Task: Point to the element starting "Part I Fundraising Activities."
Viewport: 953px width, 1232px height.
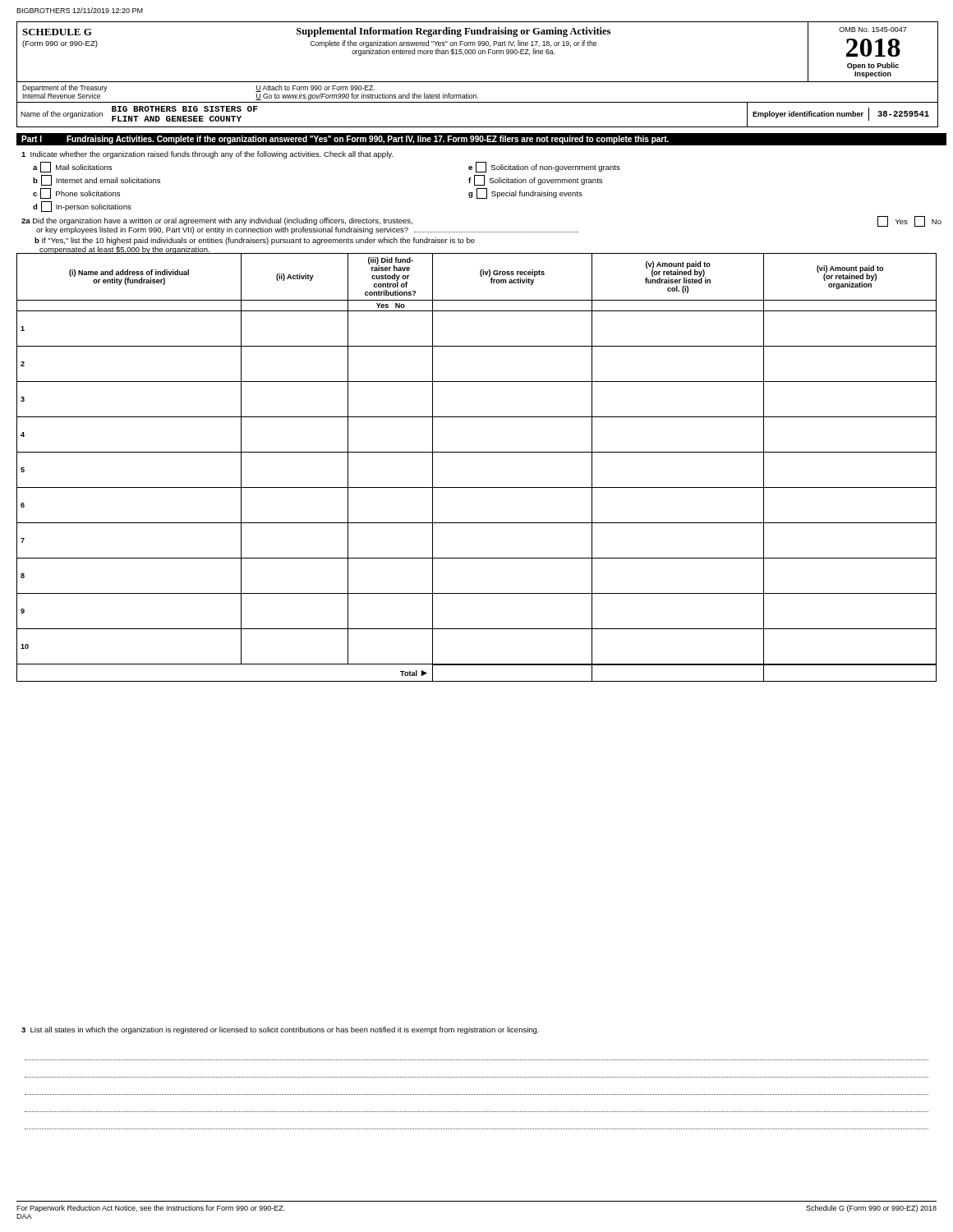Action: (x=345, y=139)
